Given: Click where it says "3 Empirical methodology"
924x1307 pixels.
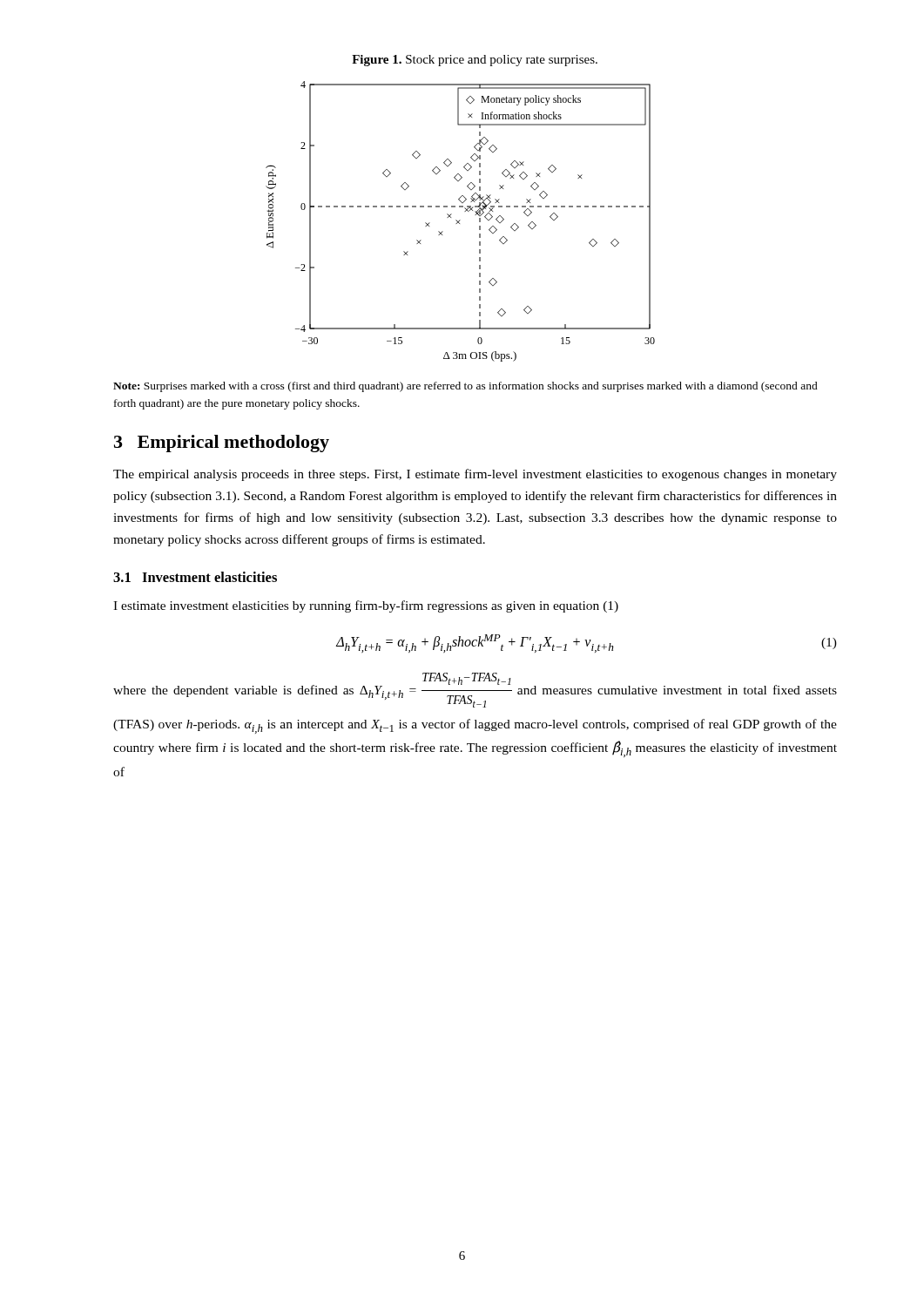Looking at the screenshot, I should click(x=221, y=441).
